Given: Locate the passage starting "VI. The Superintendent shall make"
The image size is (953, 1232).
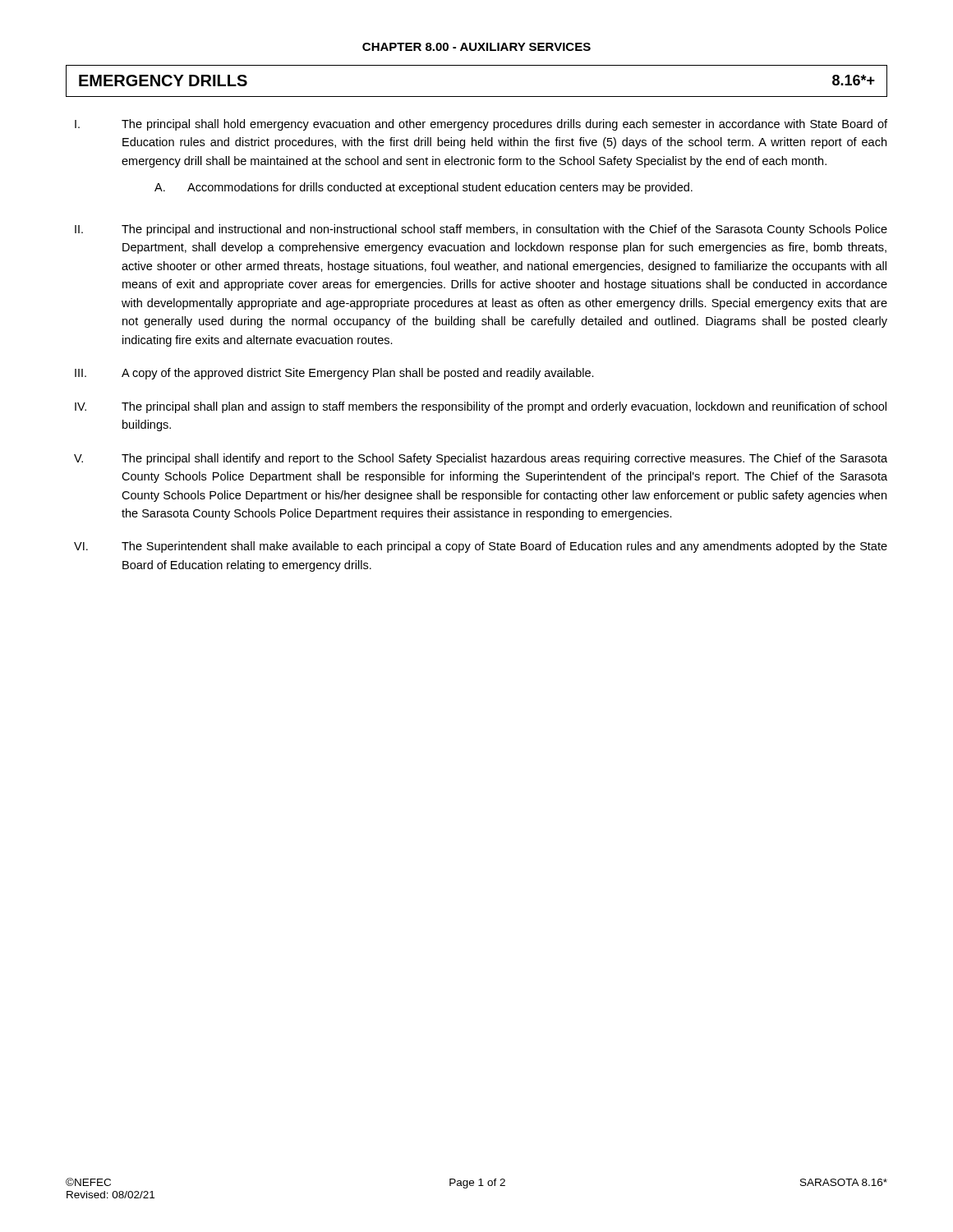Looking at the screenshot, I should (x=476, y=556).
